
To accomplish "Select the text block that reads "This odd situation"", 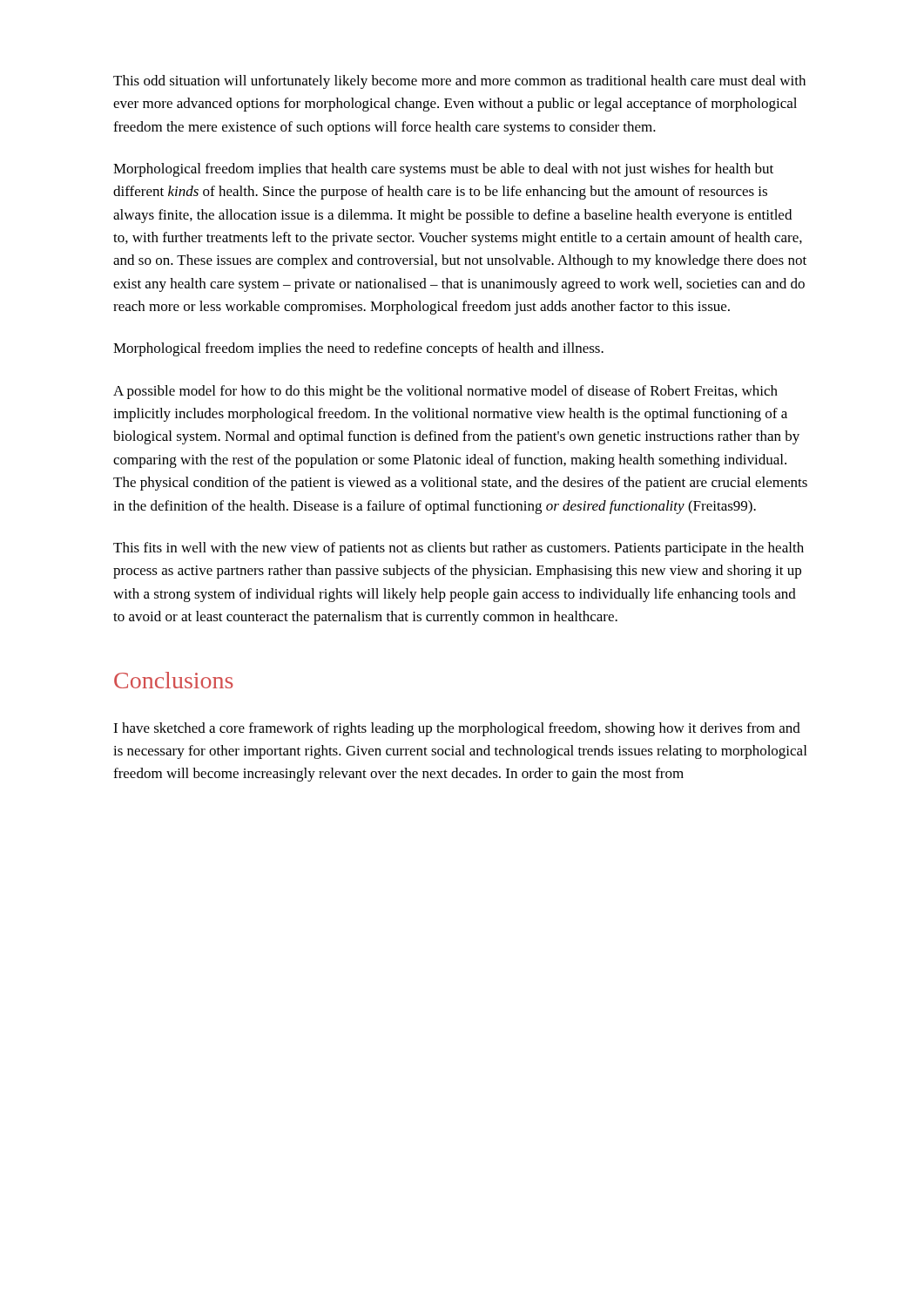I will pos(460,104).
